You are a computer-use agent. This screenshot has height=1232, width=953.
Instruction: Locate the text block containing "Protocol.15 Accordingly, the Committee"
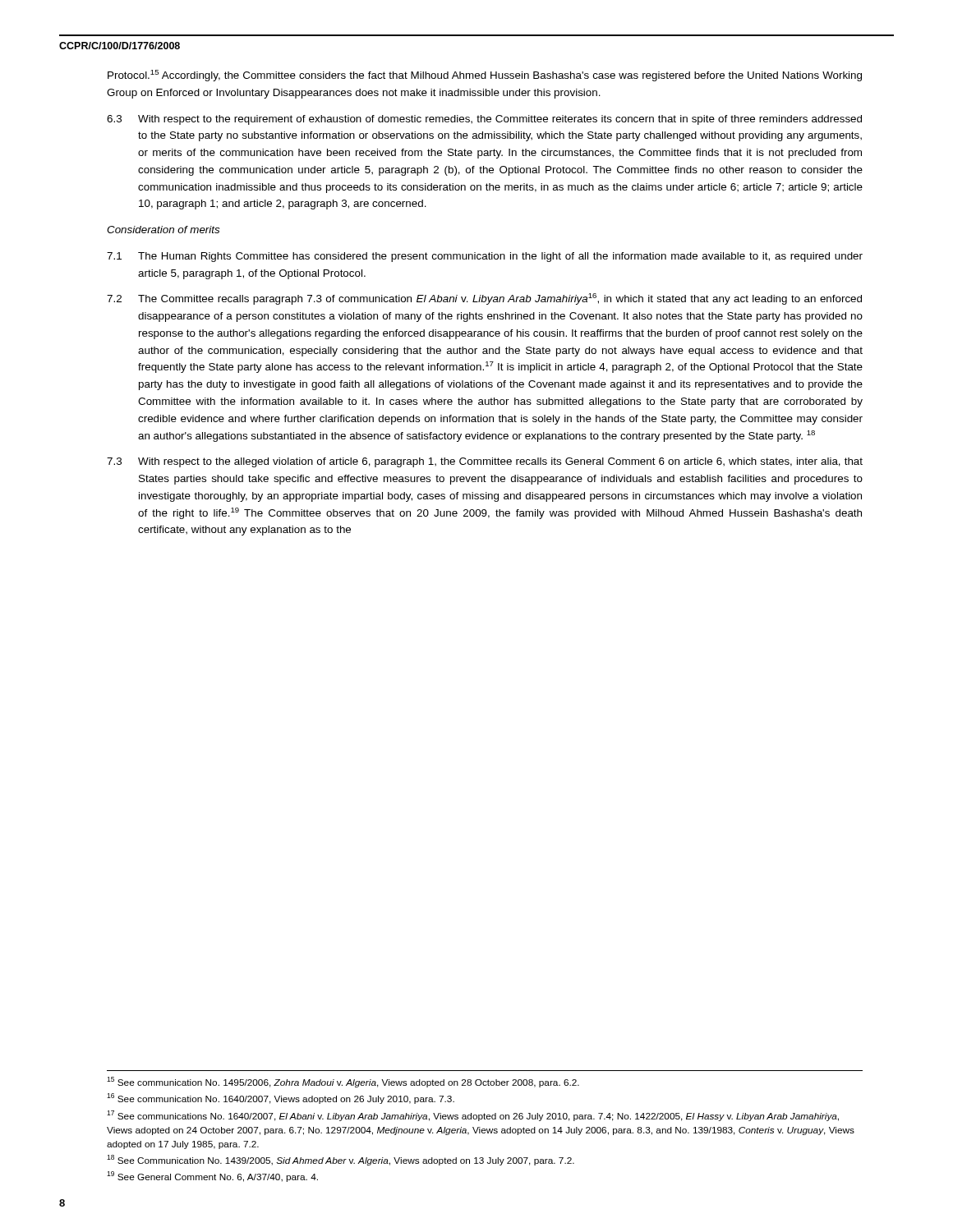485,84
